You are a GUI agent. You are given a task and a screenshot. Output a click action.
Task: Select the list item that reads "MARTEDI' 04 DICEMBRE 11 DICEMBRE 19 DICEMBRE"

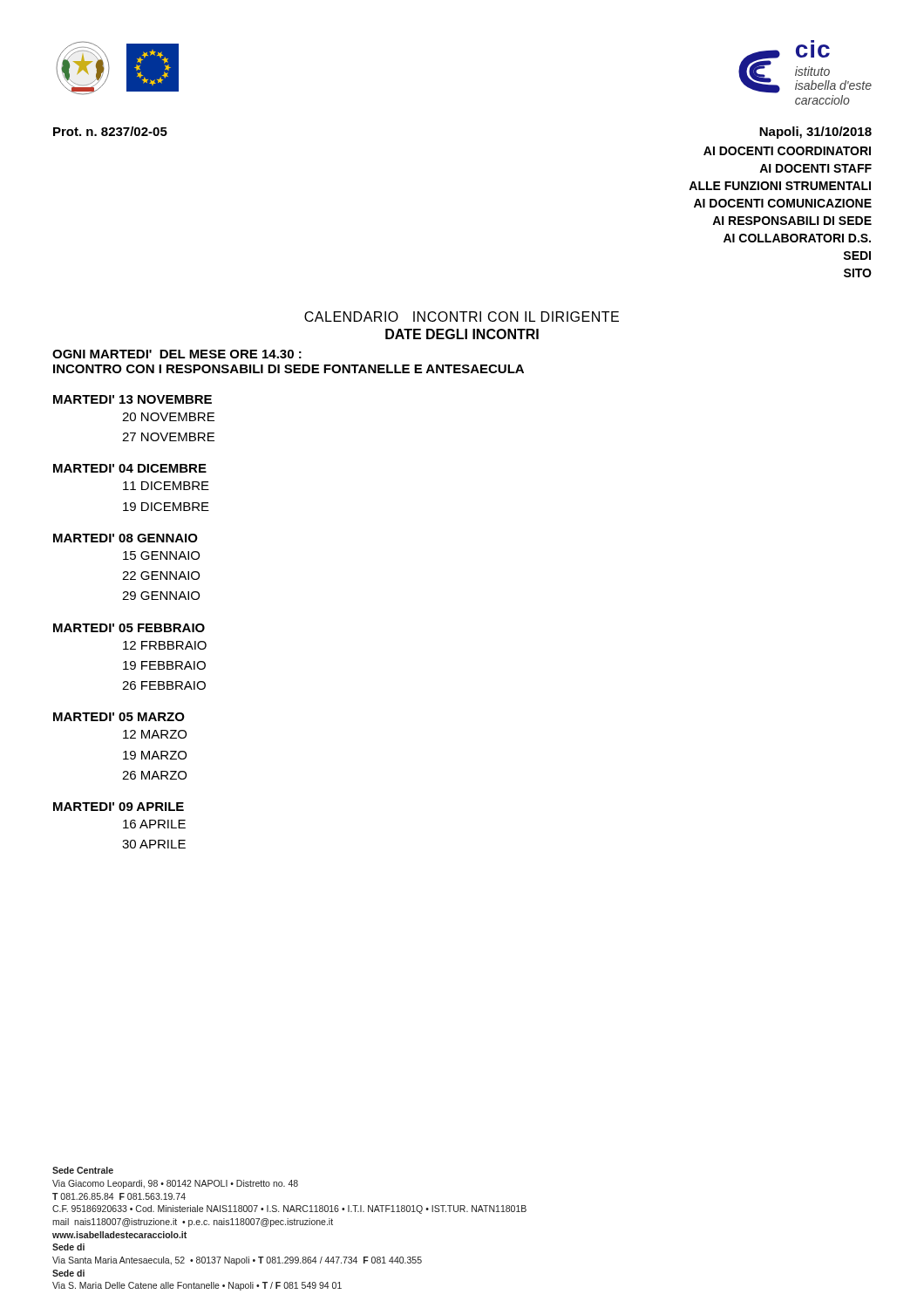(x=130, y=468)
